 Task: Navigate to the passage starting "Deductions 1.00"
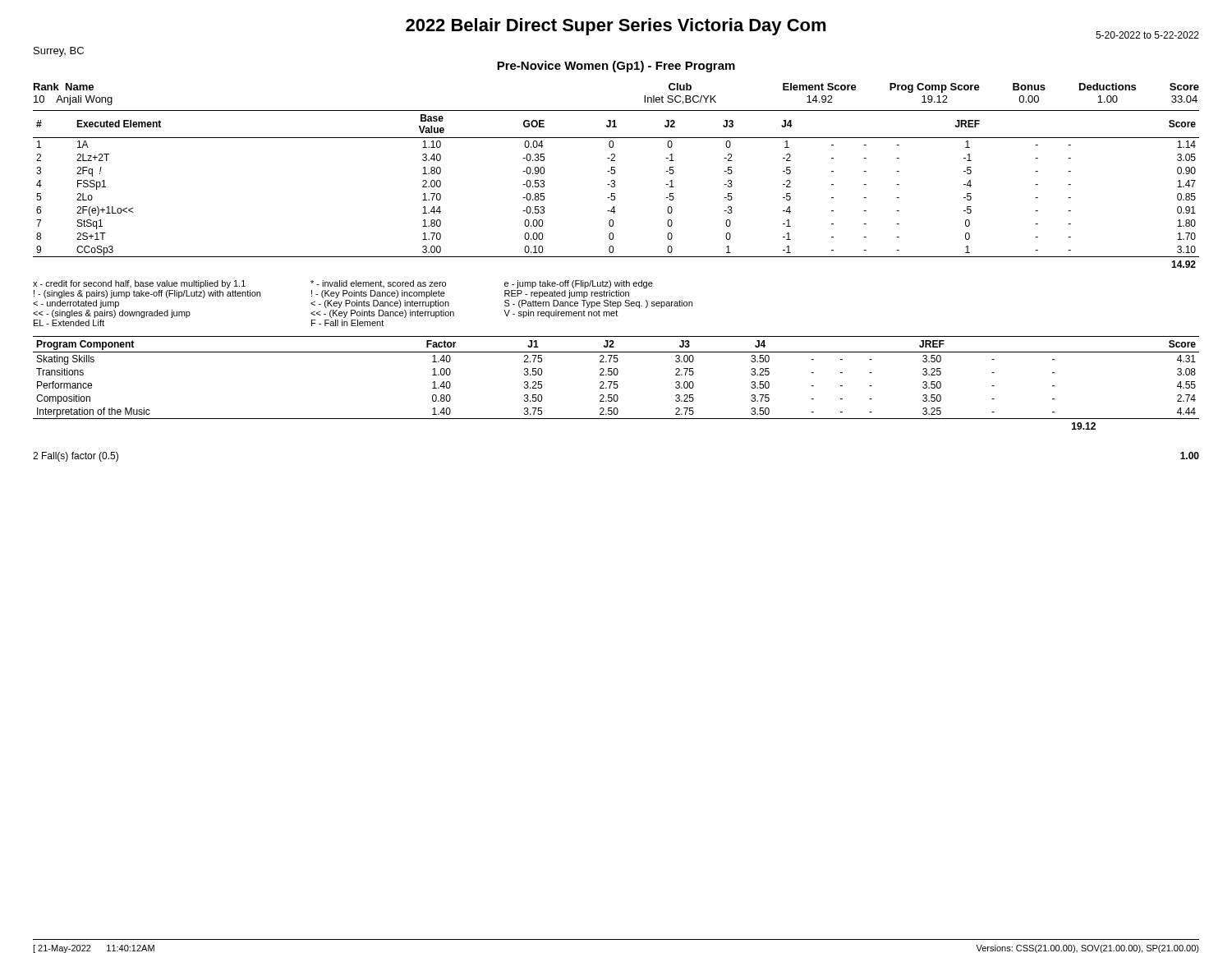coord(1108,93)
